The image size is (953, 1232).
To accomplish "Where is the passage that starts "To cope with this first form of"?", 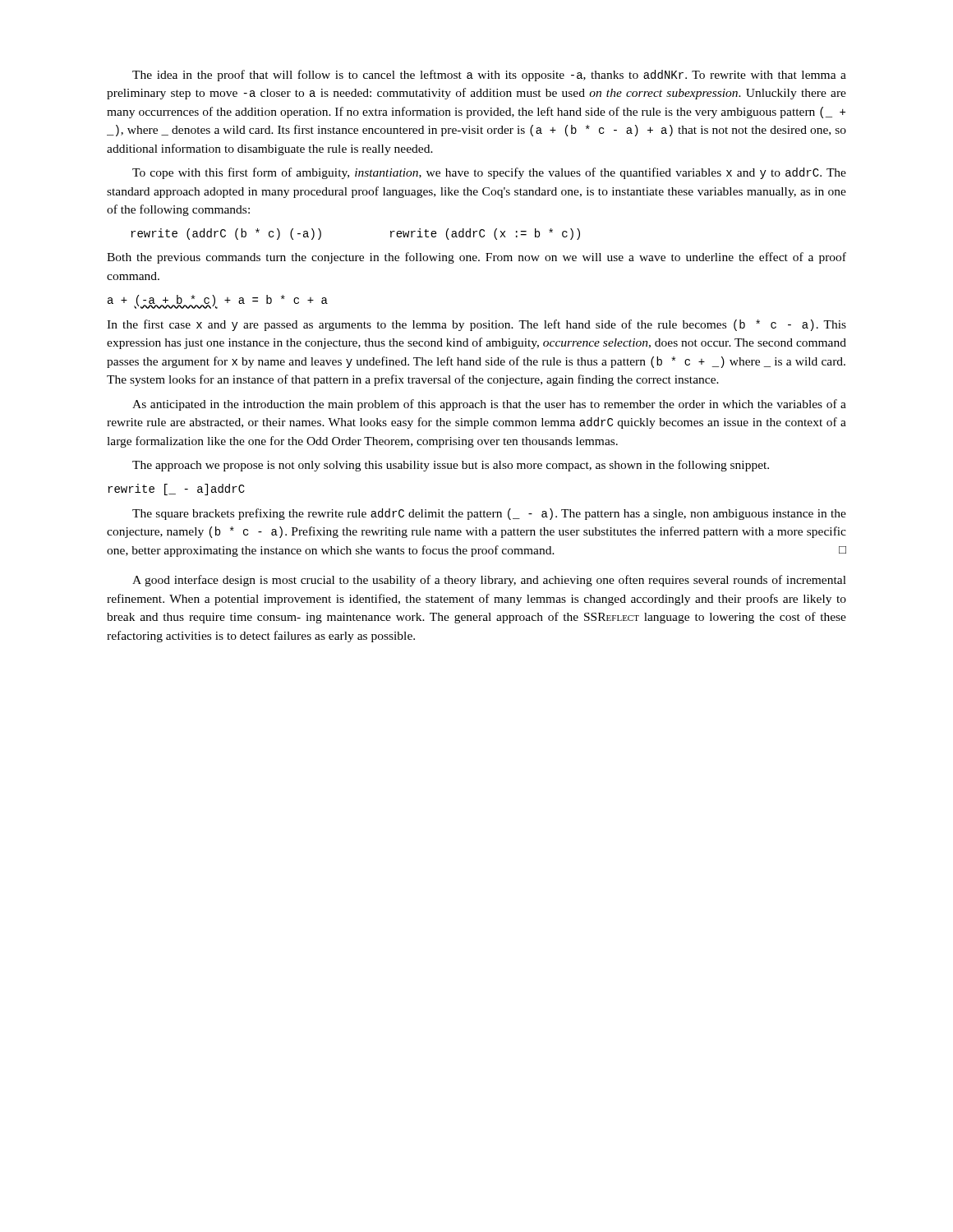I will [476, 191].
